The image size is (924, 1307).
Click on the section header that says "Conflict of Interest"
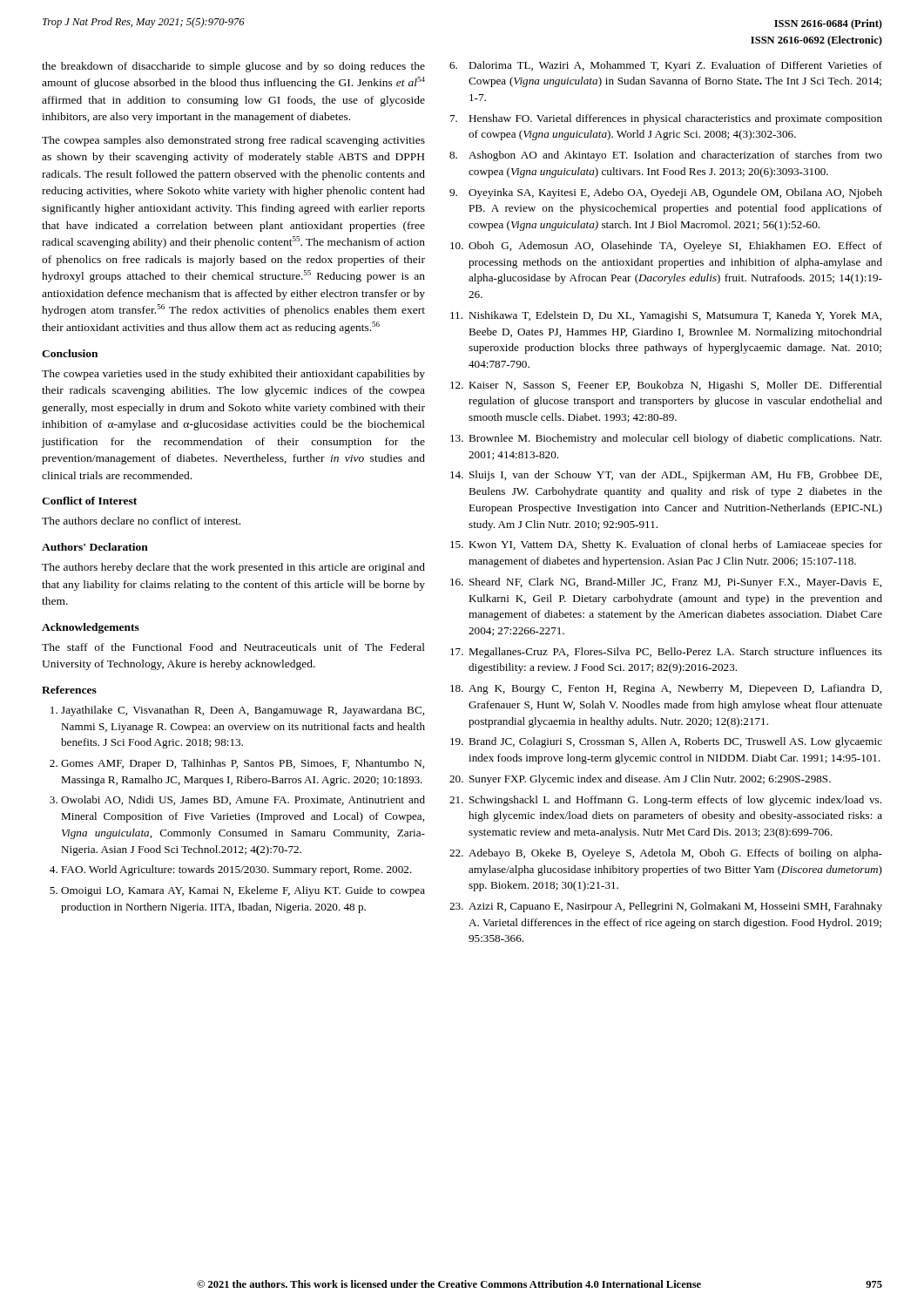[89, 501]
